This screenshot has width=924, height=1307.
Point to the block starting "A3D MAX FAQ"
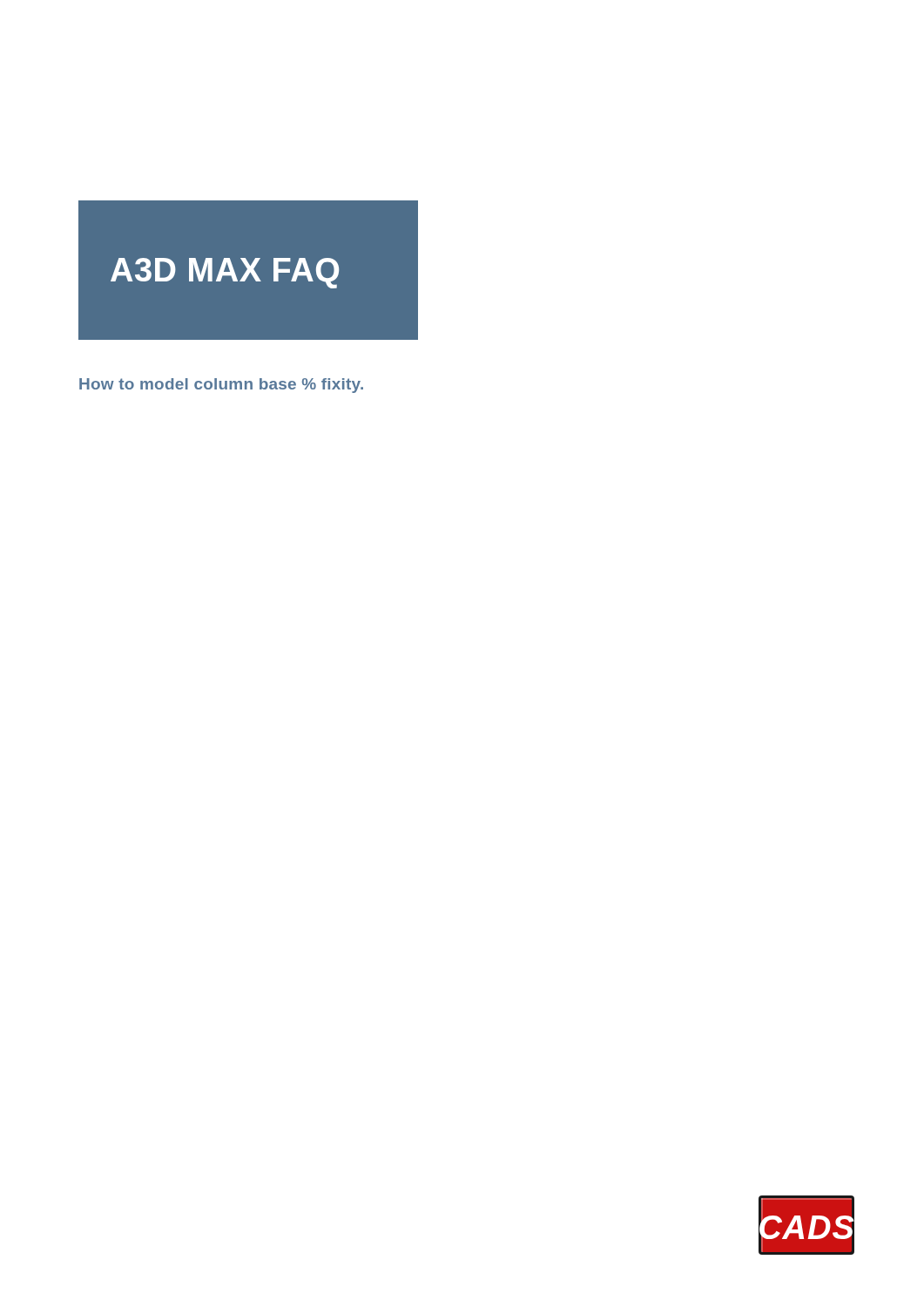pos(225,270)
